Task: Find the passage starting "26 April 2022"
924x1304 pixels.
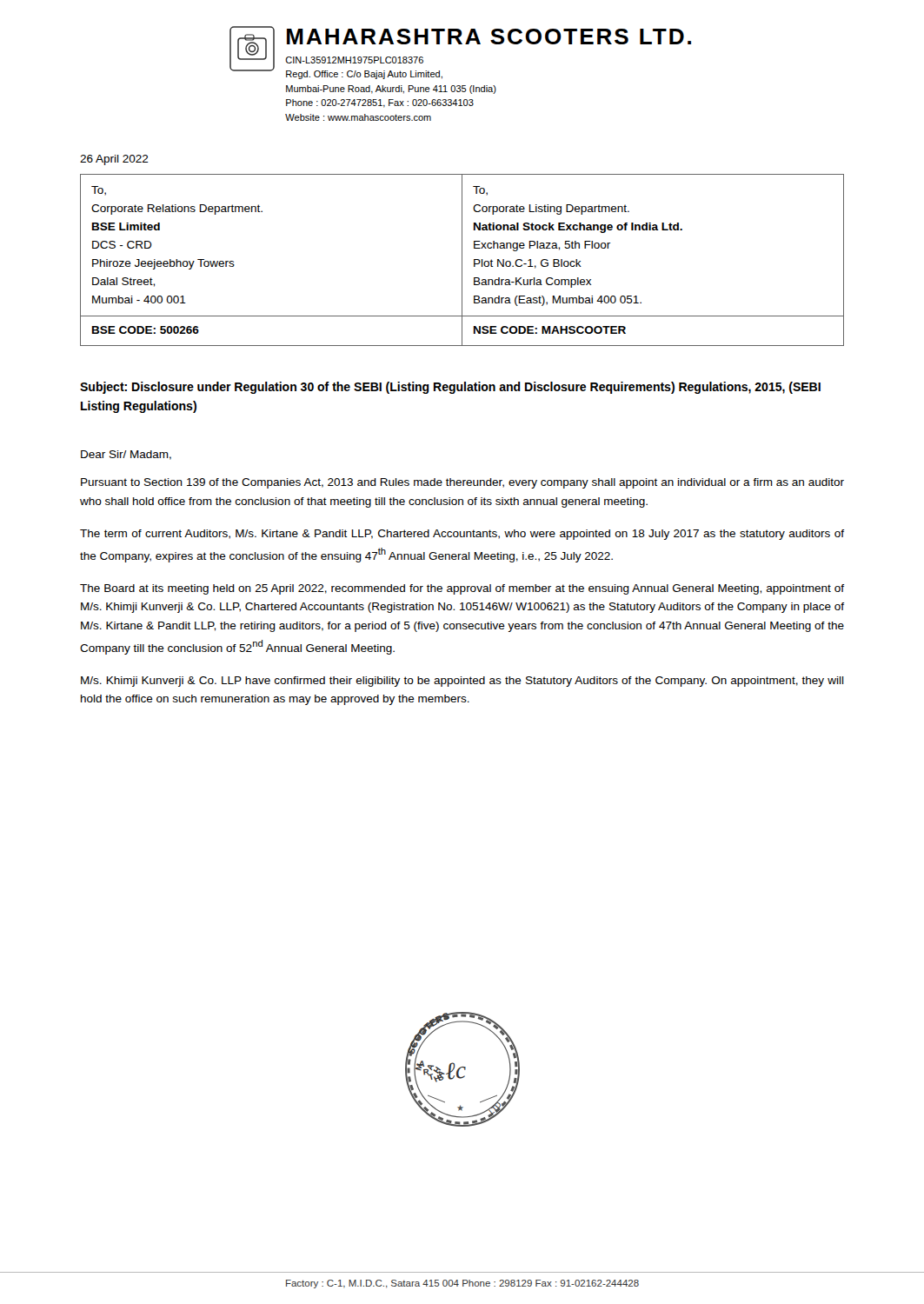Action: click(114, 159)
